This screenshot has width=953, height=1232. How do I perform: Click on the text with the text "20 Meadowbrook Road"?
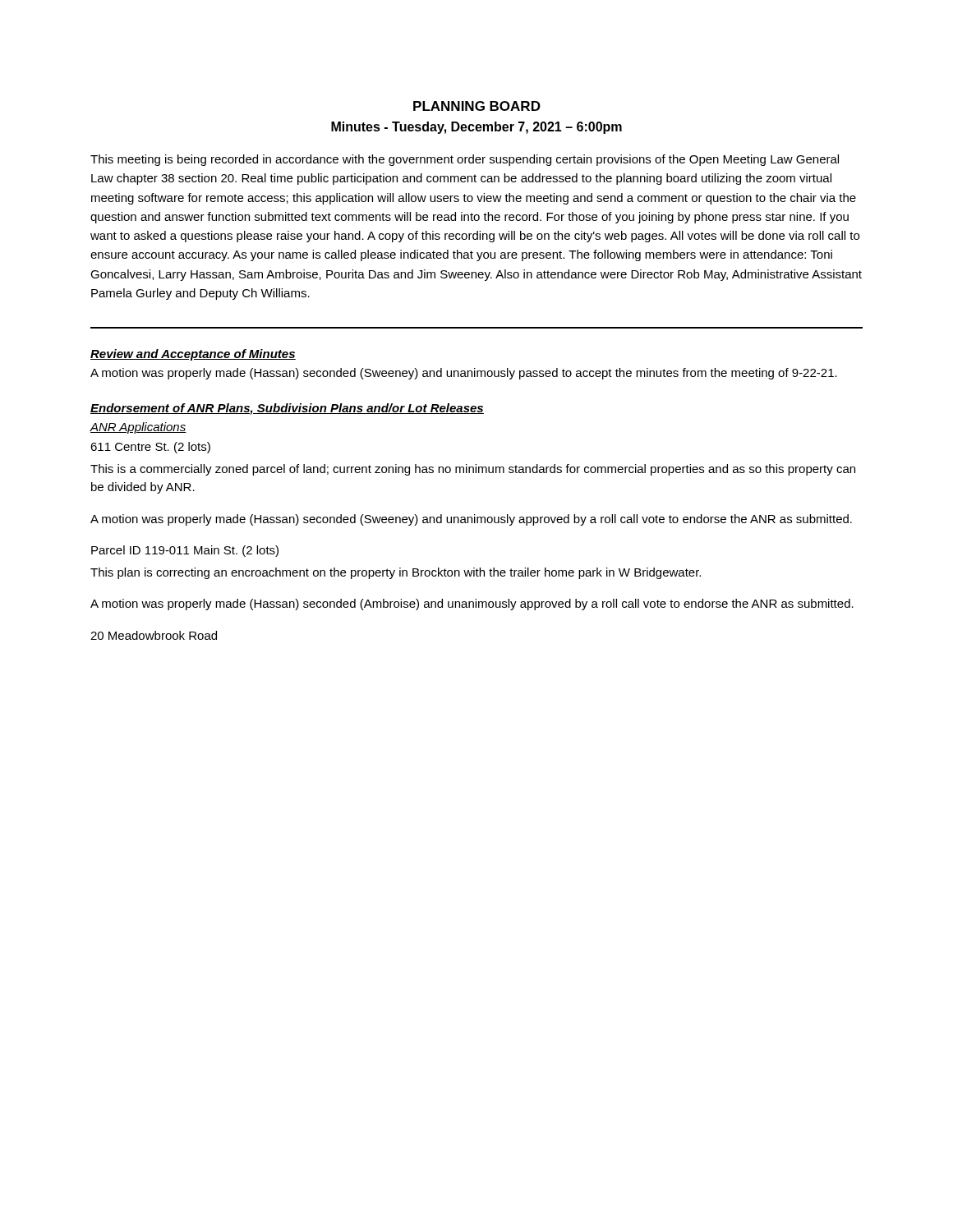click(154, 635)
